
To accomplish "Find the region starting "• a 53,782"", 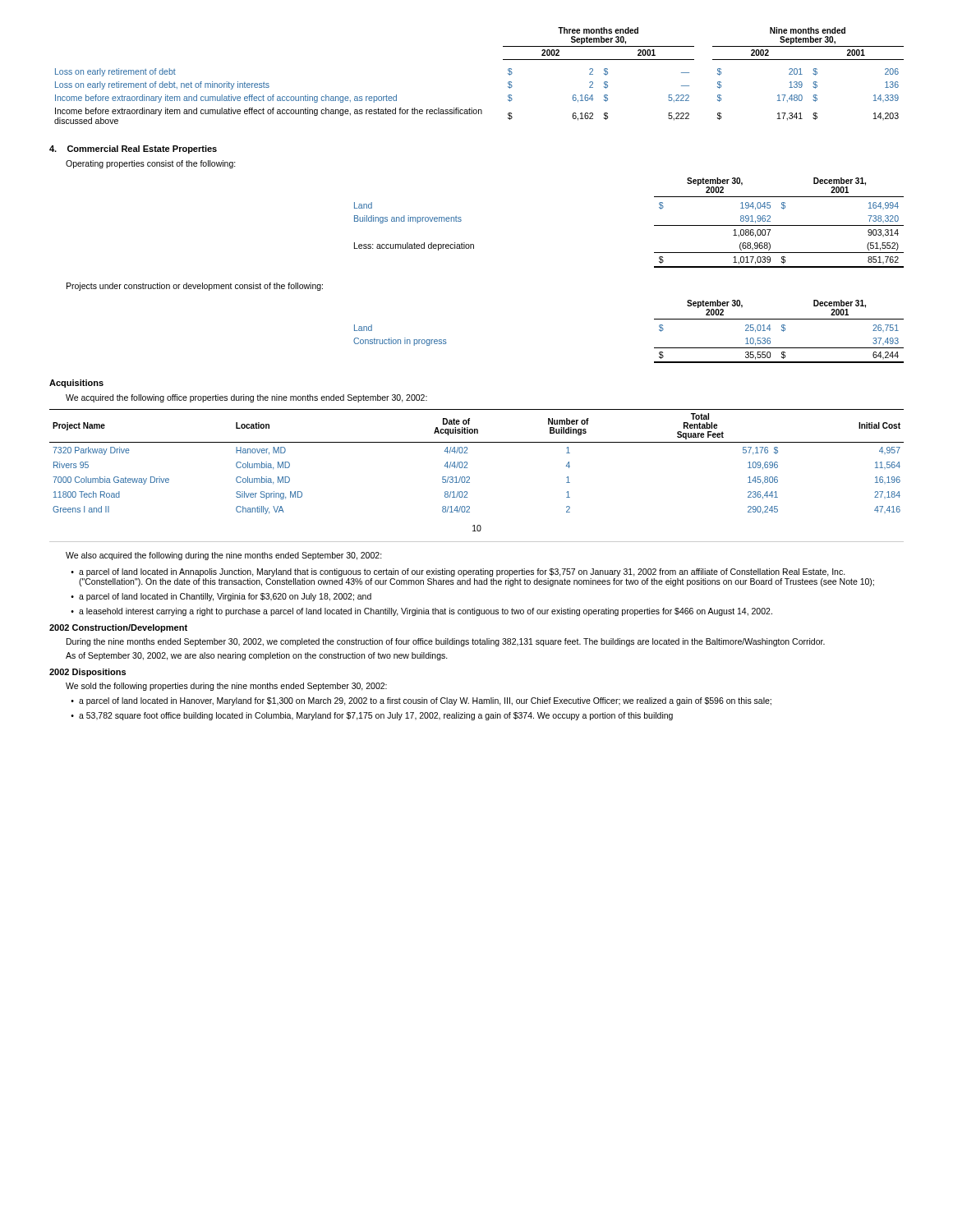I will (369, 715).
